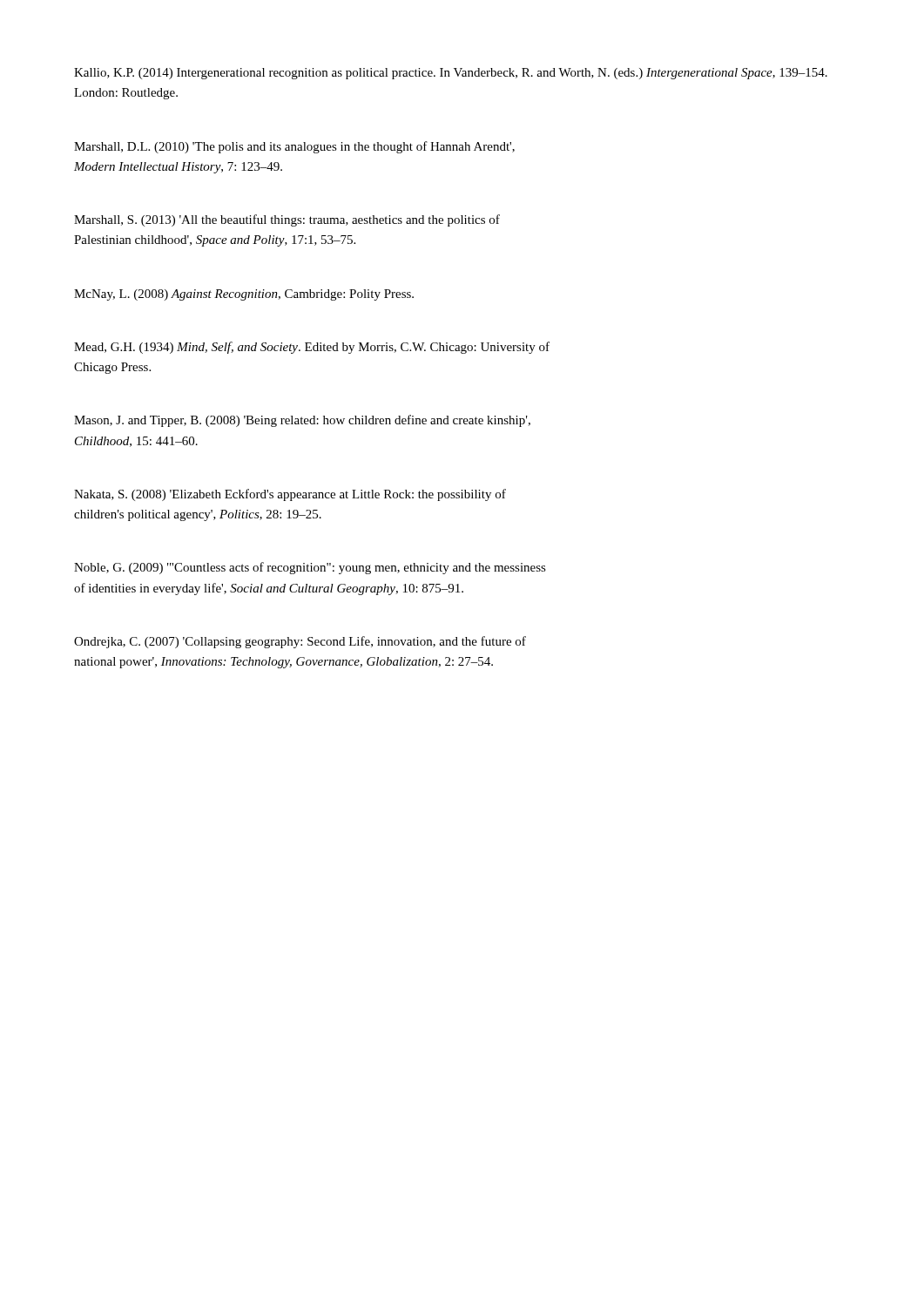The width and height of the screenshot is (924, 1307).
Task: Click the passage that begins "Mason, J. and Tipper, B. (2008) 'Being related:"
Action: (x=462, y=431)
